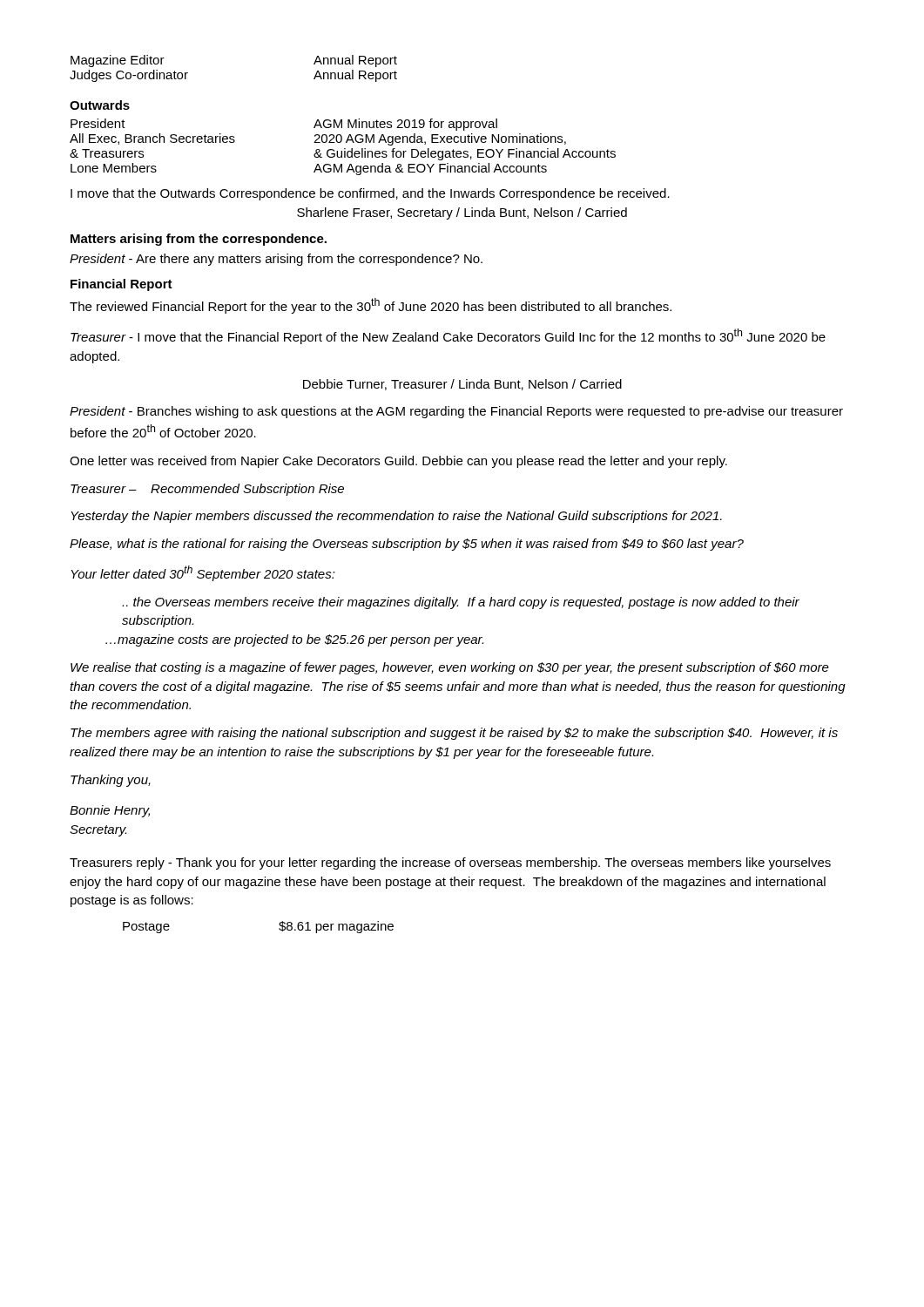The width and height of the screenshot is (924, 1307).
Task: Select the region starting "President All Exec,"
Action: pyautogui.click(x=462, y=146)
